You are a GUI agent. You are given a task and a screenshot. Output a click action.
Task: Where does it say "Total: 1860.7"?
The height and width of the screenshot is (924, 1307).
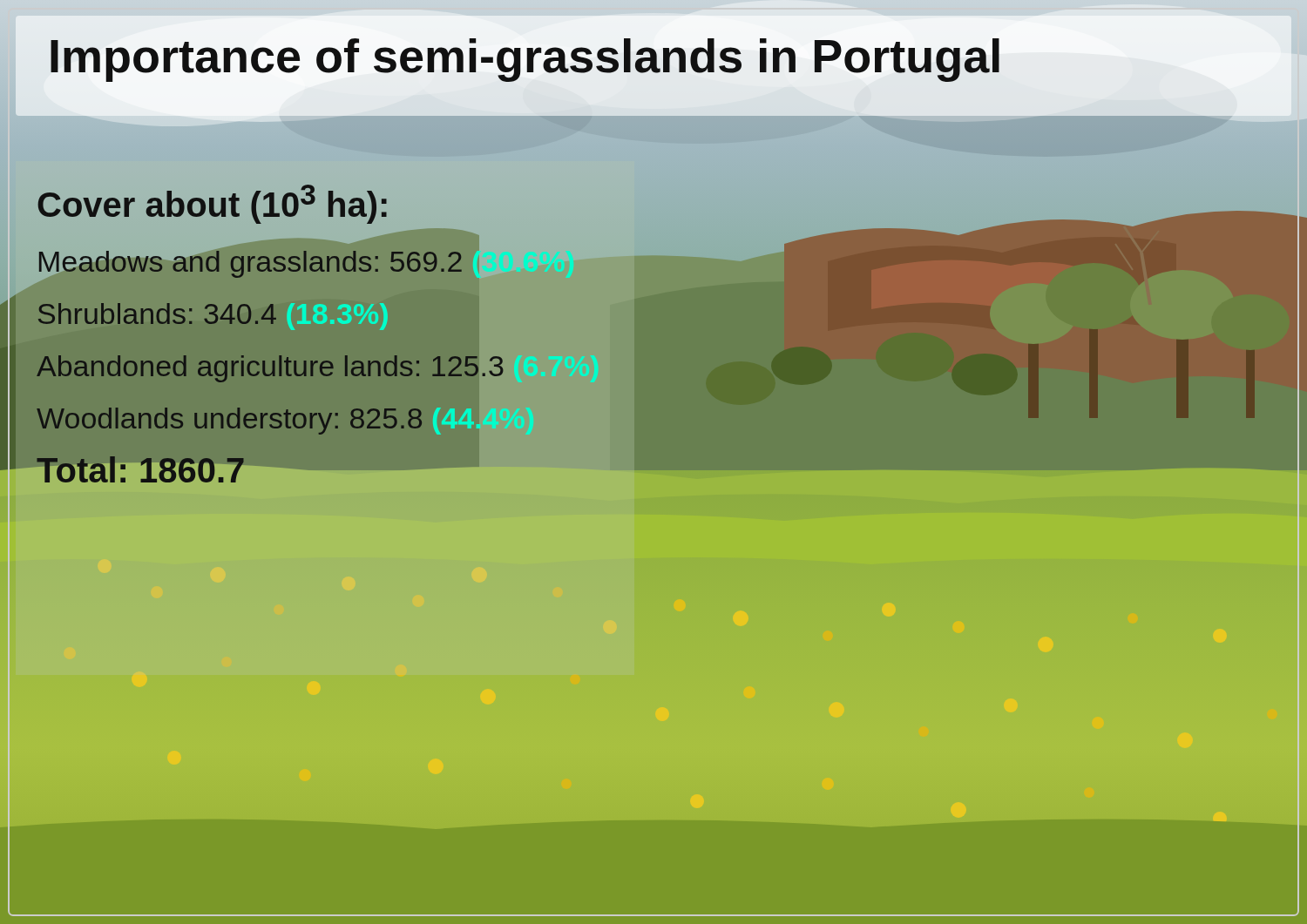(x=141, y=470)
